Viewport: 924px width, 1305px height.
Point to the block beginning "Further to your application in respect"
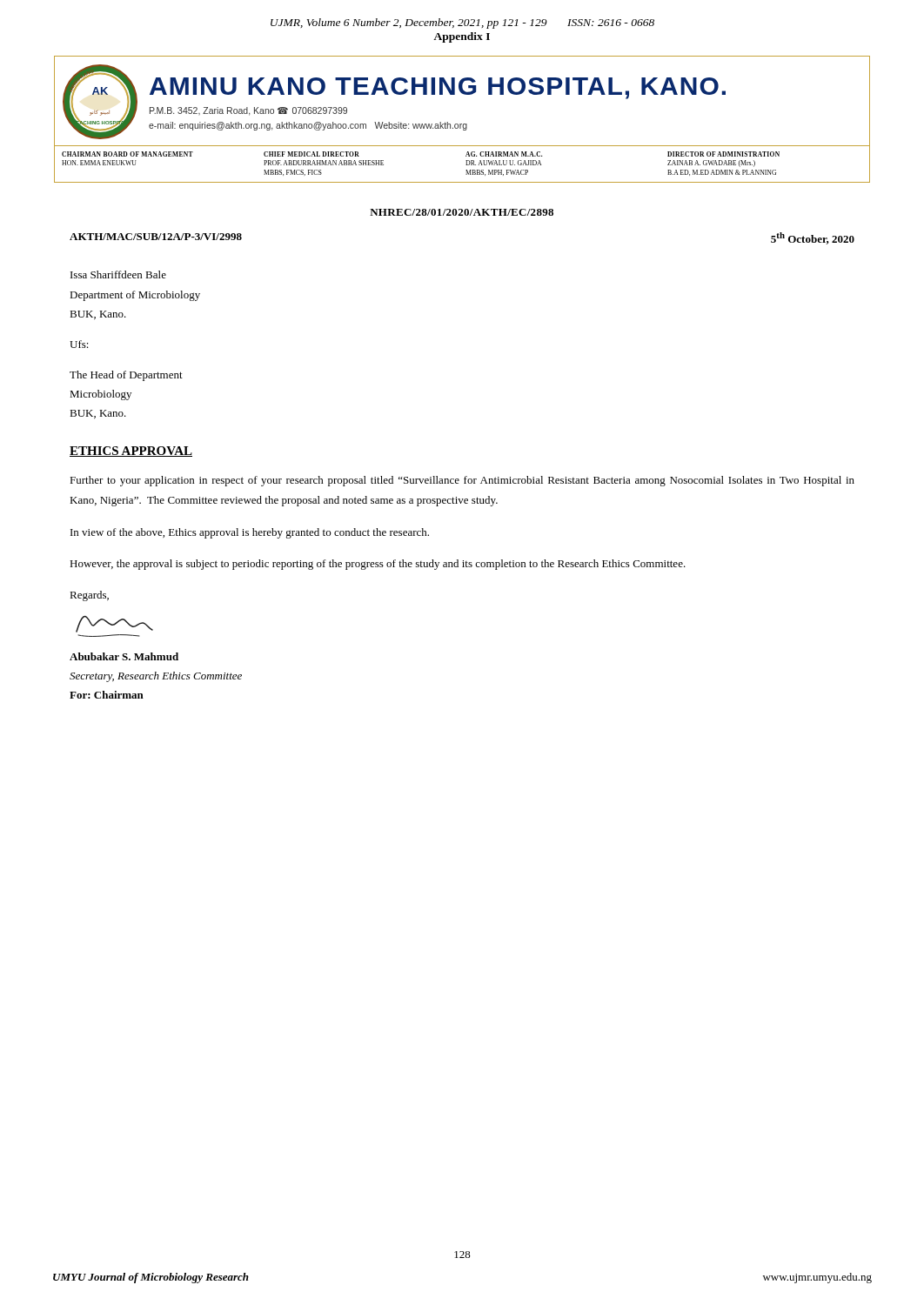tap(462, 490)
